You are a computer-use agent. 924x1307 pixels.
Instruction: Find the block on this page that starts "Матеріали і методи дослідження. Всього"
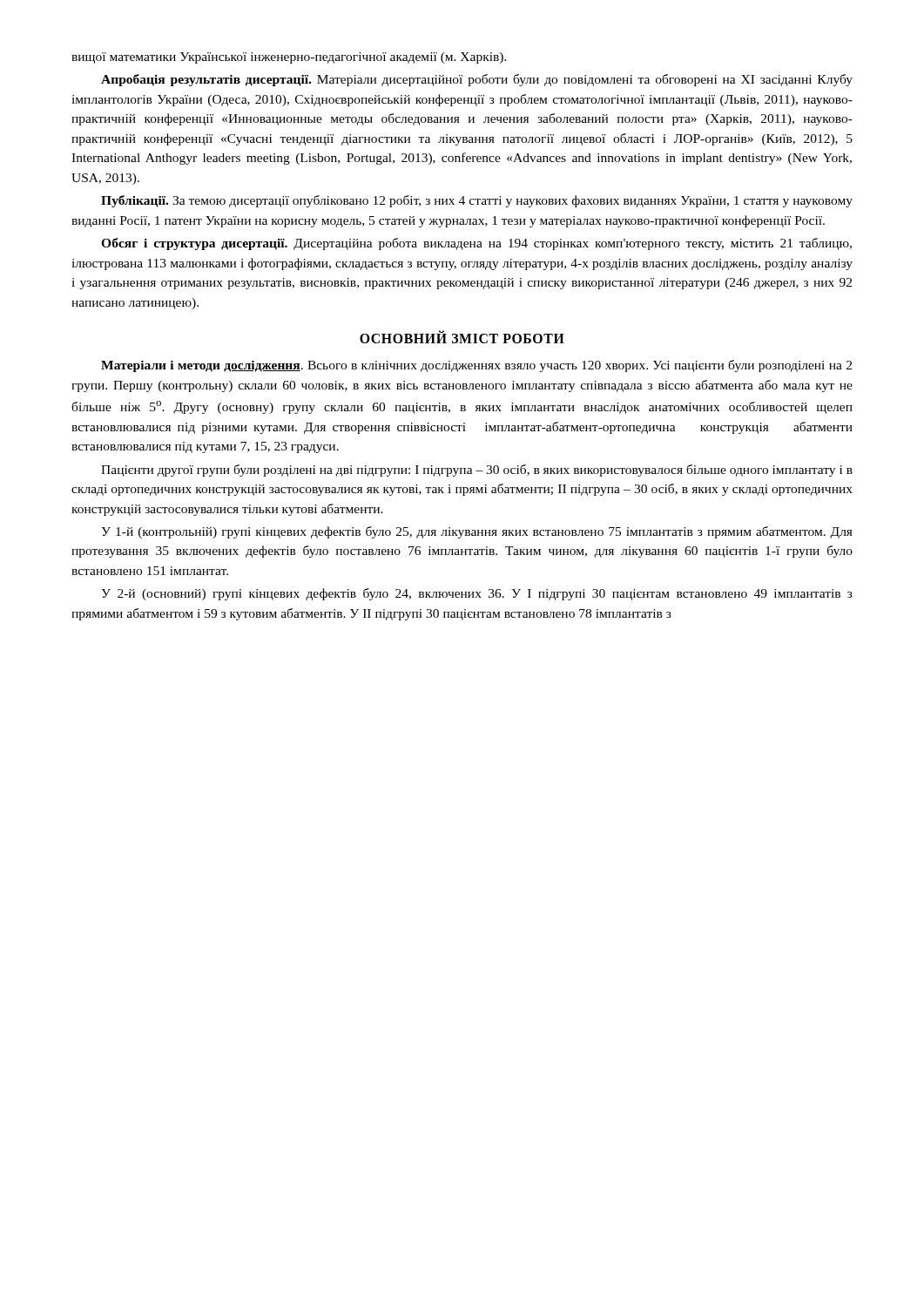(x=462, y=406)
